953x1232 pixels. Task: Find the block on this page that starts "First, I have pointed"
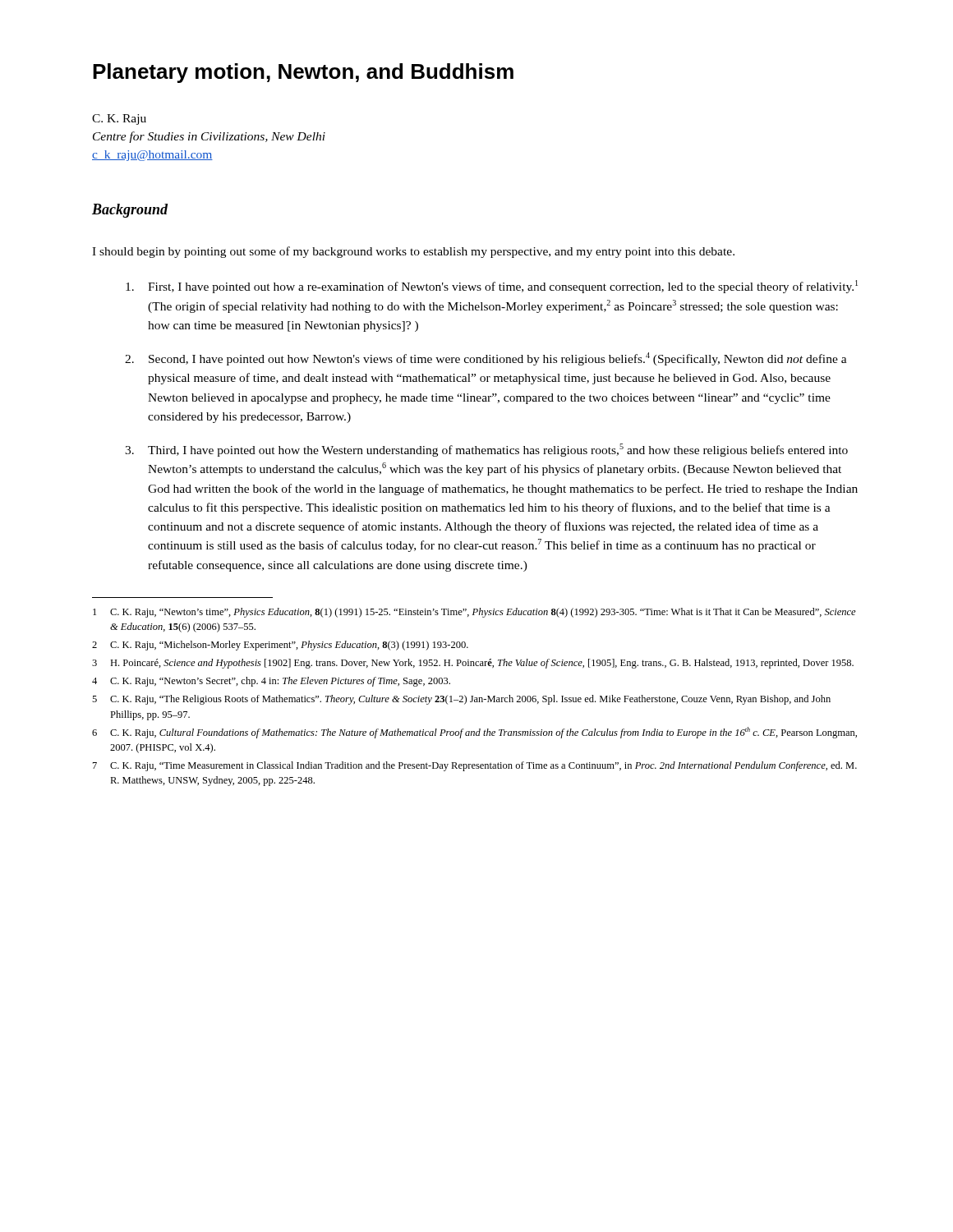point(493,306)
